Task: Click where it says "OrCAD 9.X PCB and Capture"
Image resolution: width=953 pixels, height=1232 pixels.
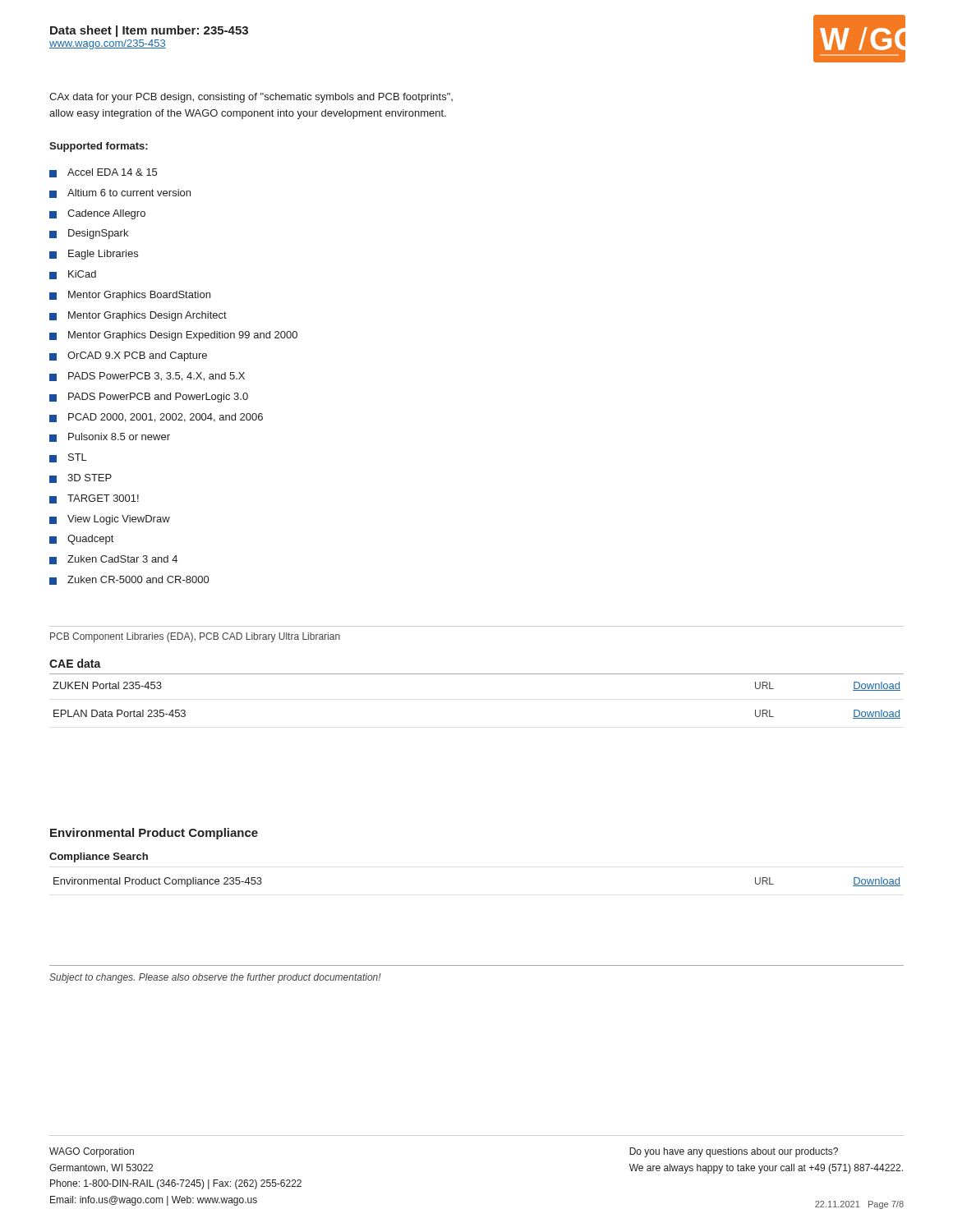Action: [128, 358]
